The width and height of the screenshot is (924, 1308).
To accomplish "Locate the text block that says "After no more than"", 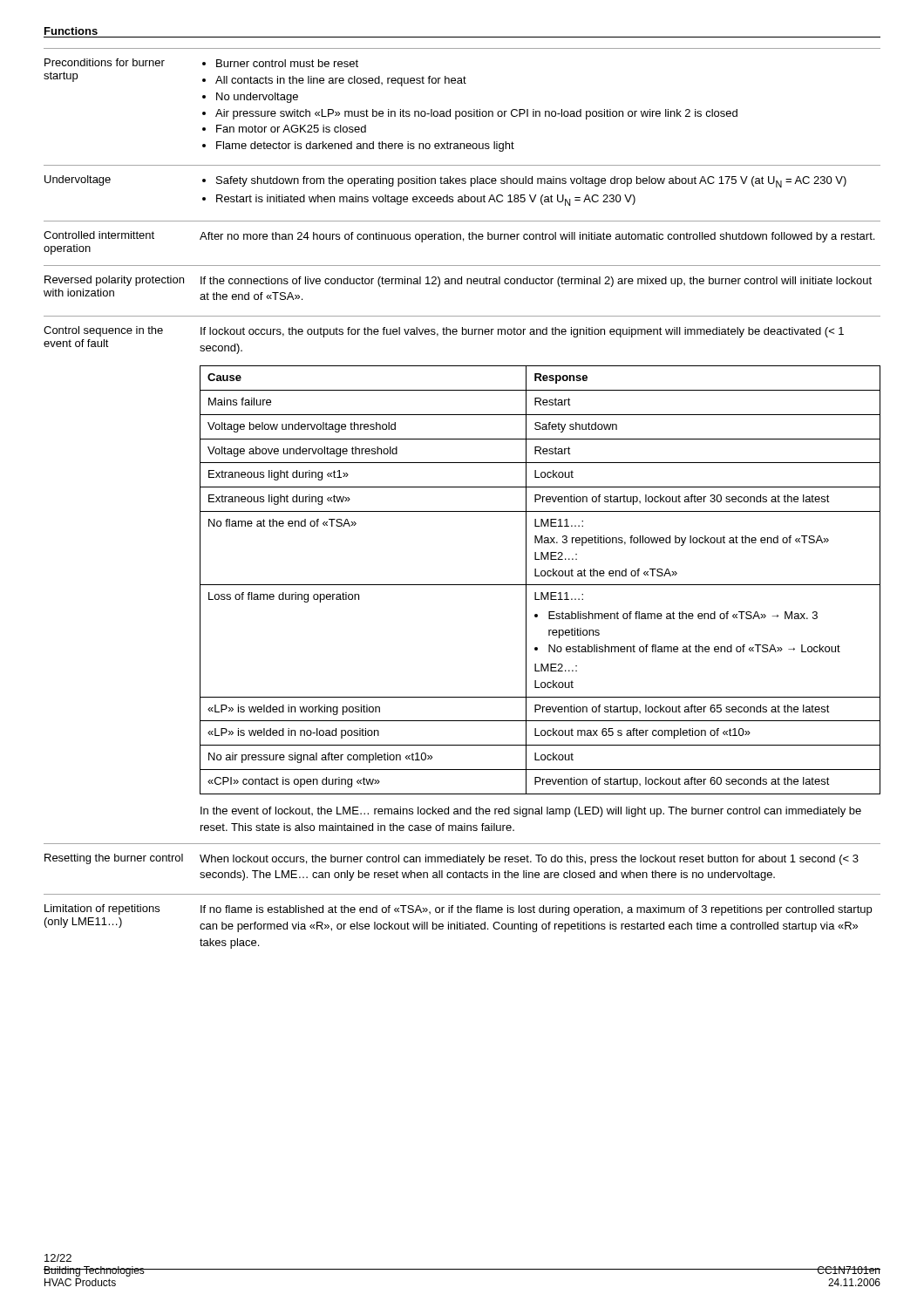I will [x=538, y=236].
